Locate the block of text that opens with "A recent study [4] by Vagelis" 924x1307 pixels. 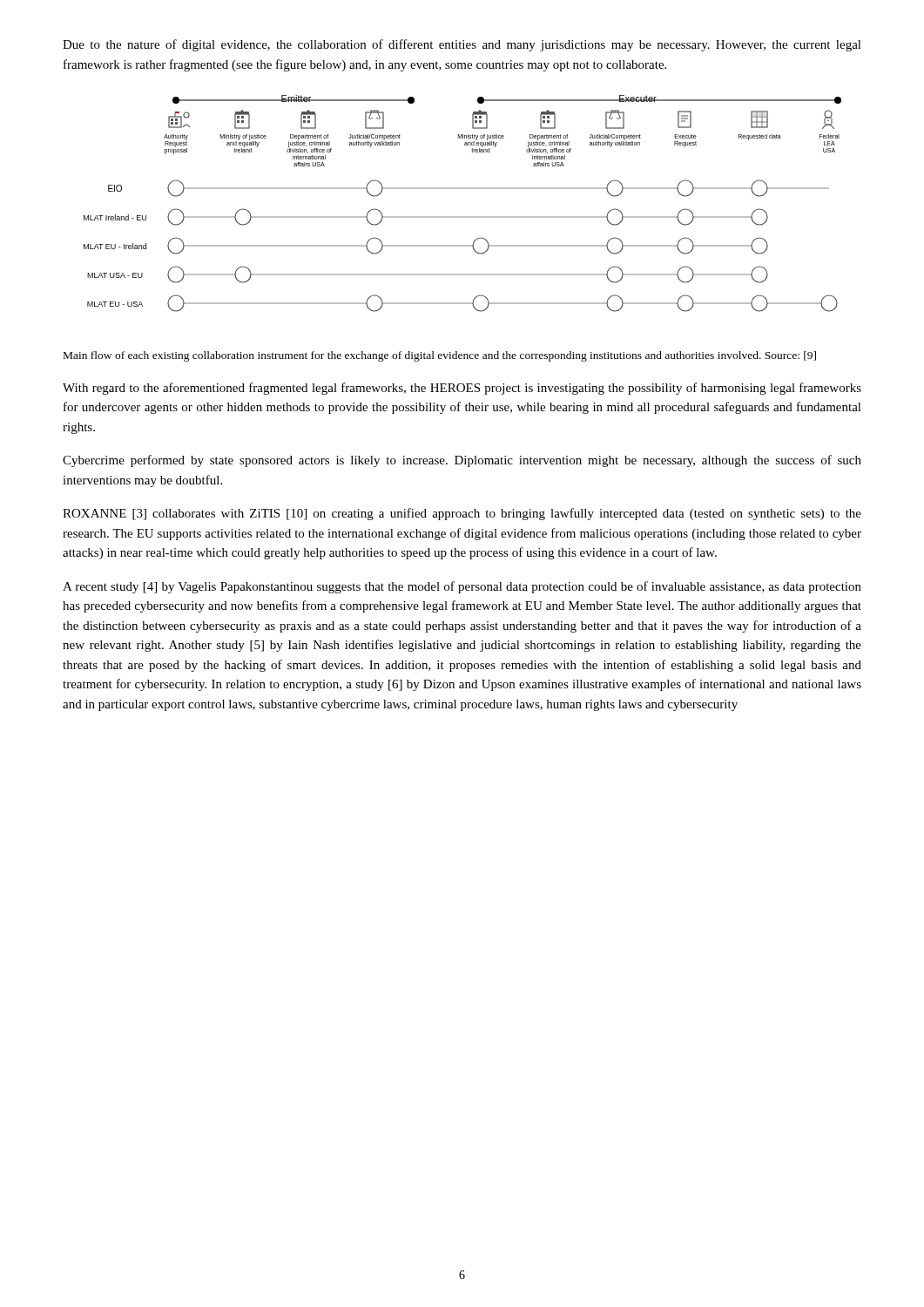click(x=462, y=645)
